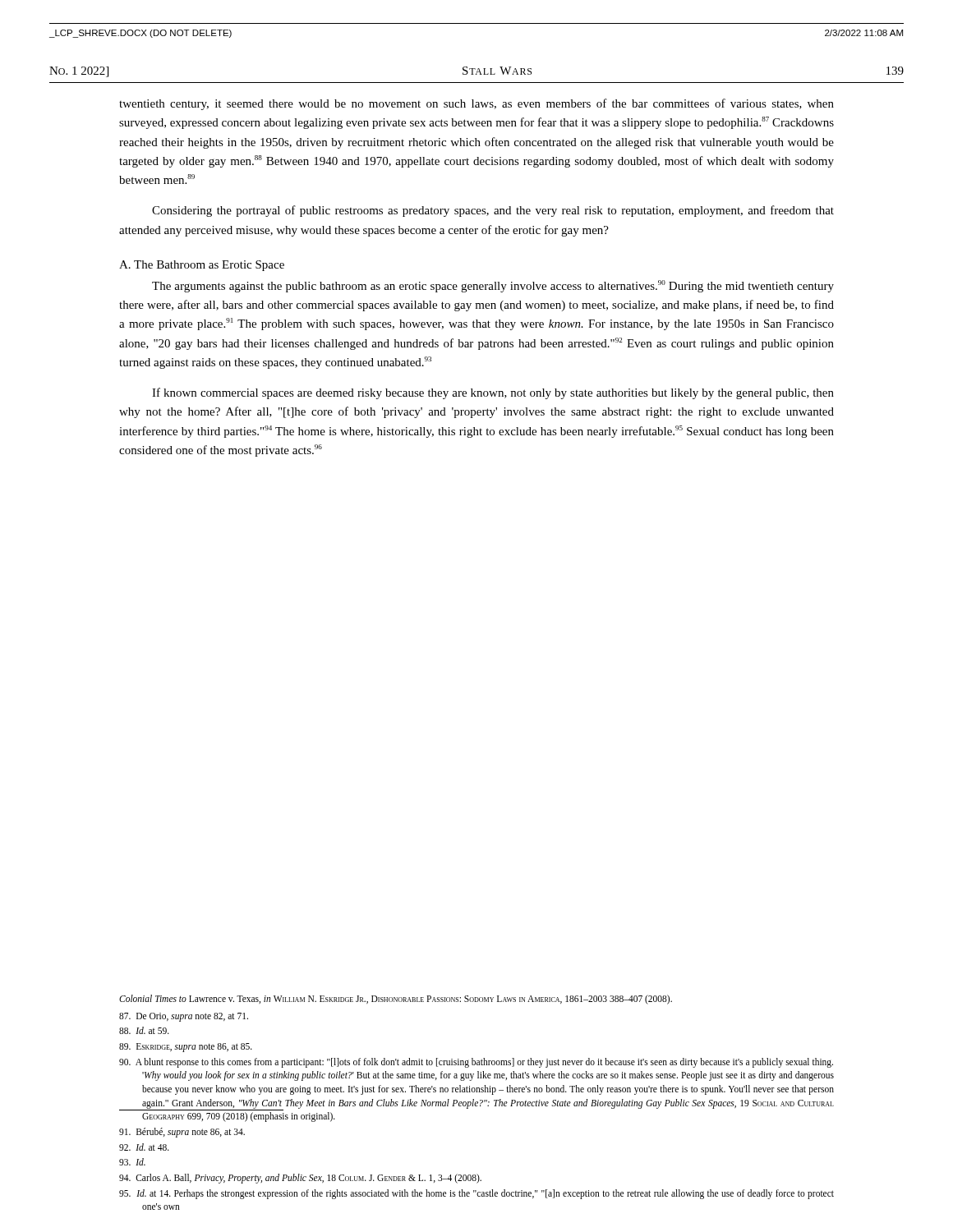Find the footnote containing "Id. at 14."
This screenshot has height=1232, width=953.
(476, 1200)
